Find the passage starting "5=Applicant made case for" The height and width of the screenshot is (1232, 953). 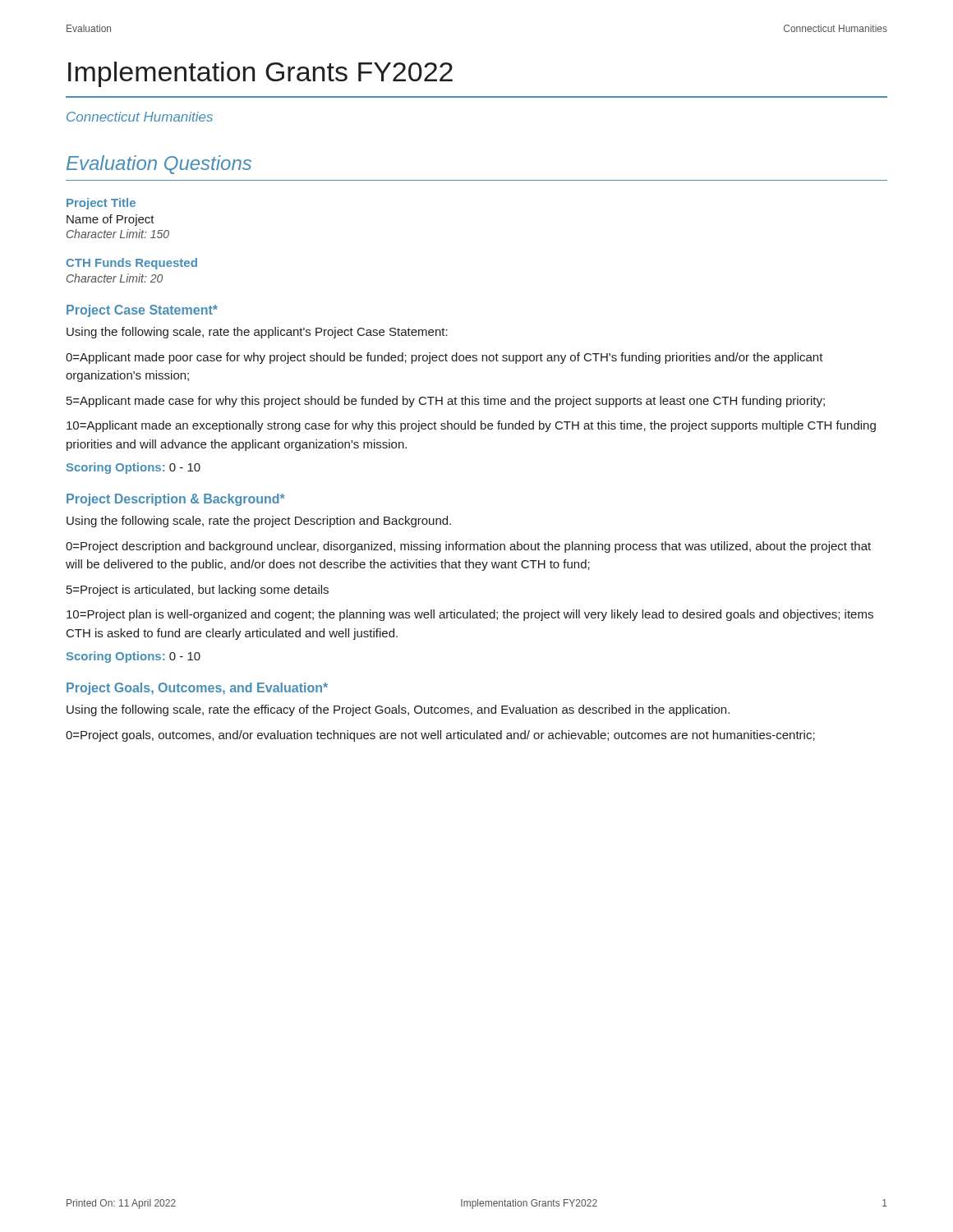click(476, 401)
